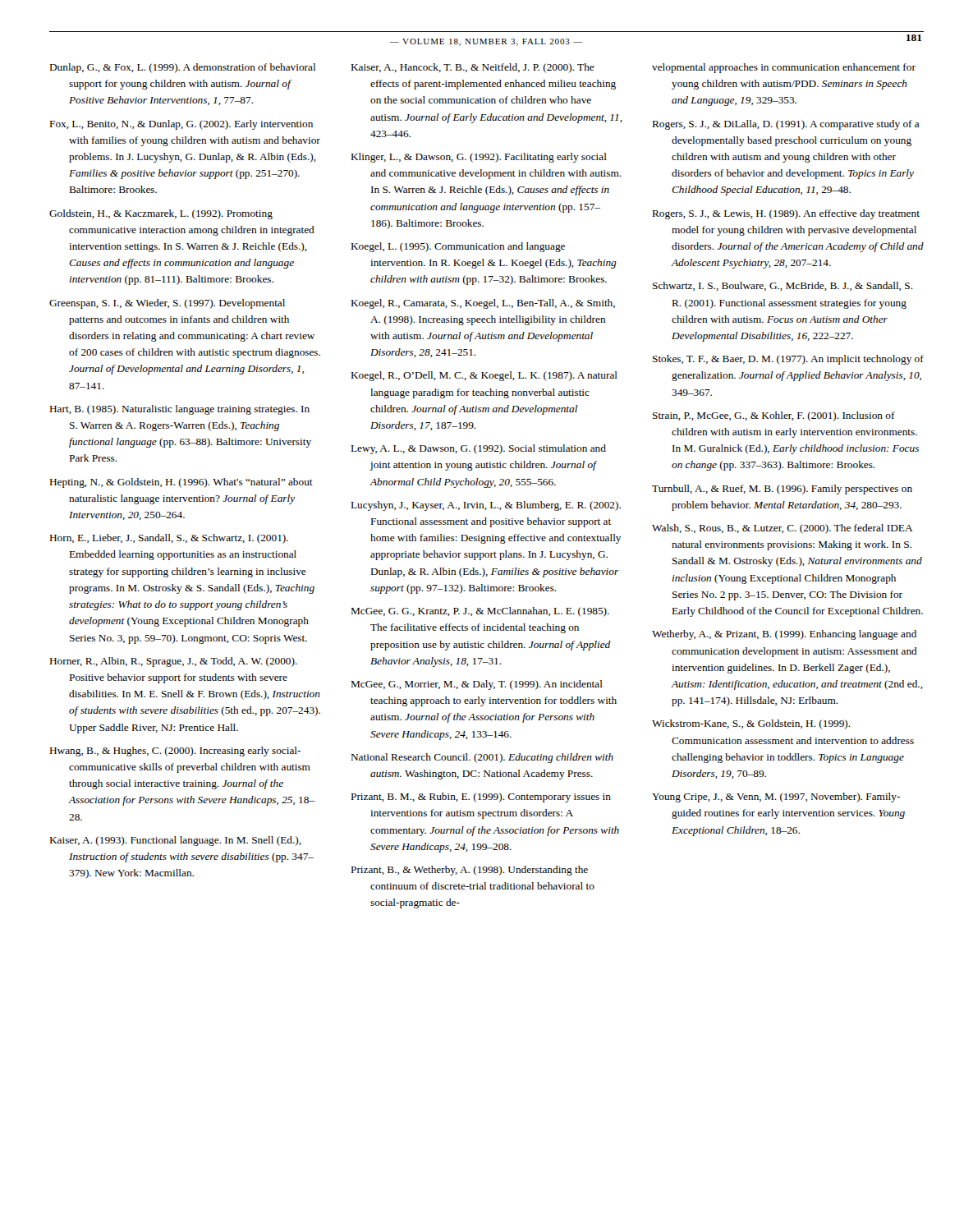Locate the text block starting "McGee, G. G., Krantz, P. J., &"

tap(480, 636)
